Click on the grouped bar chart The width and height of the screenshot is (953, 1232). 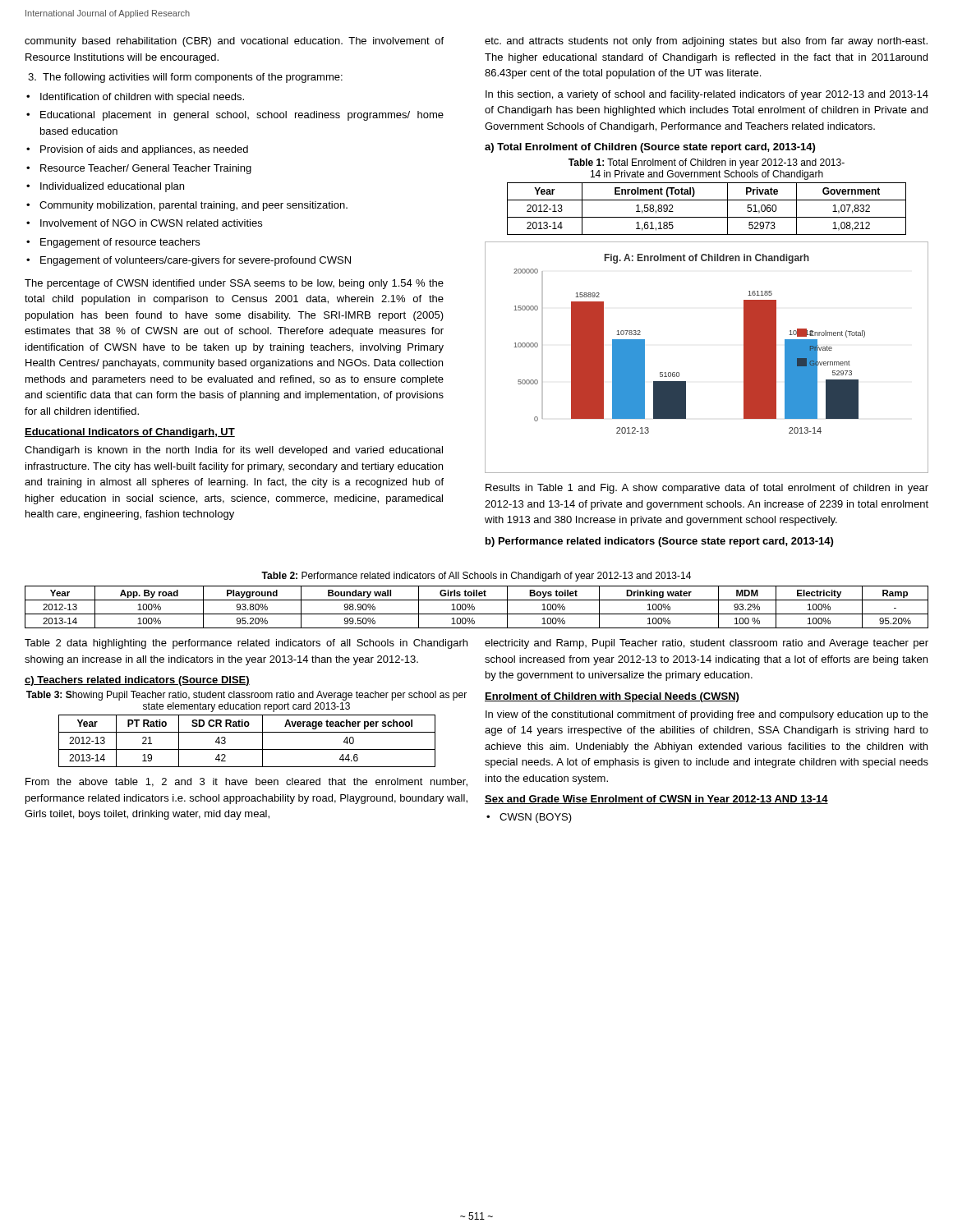click(707, 357)
